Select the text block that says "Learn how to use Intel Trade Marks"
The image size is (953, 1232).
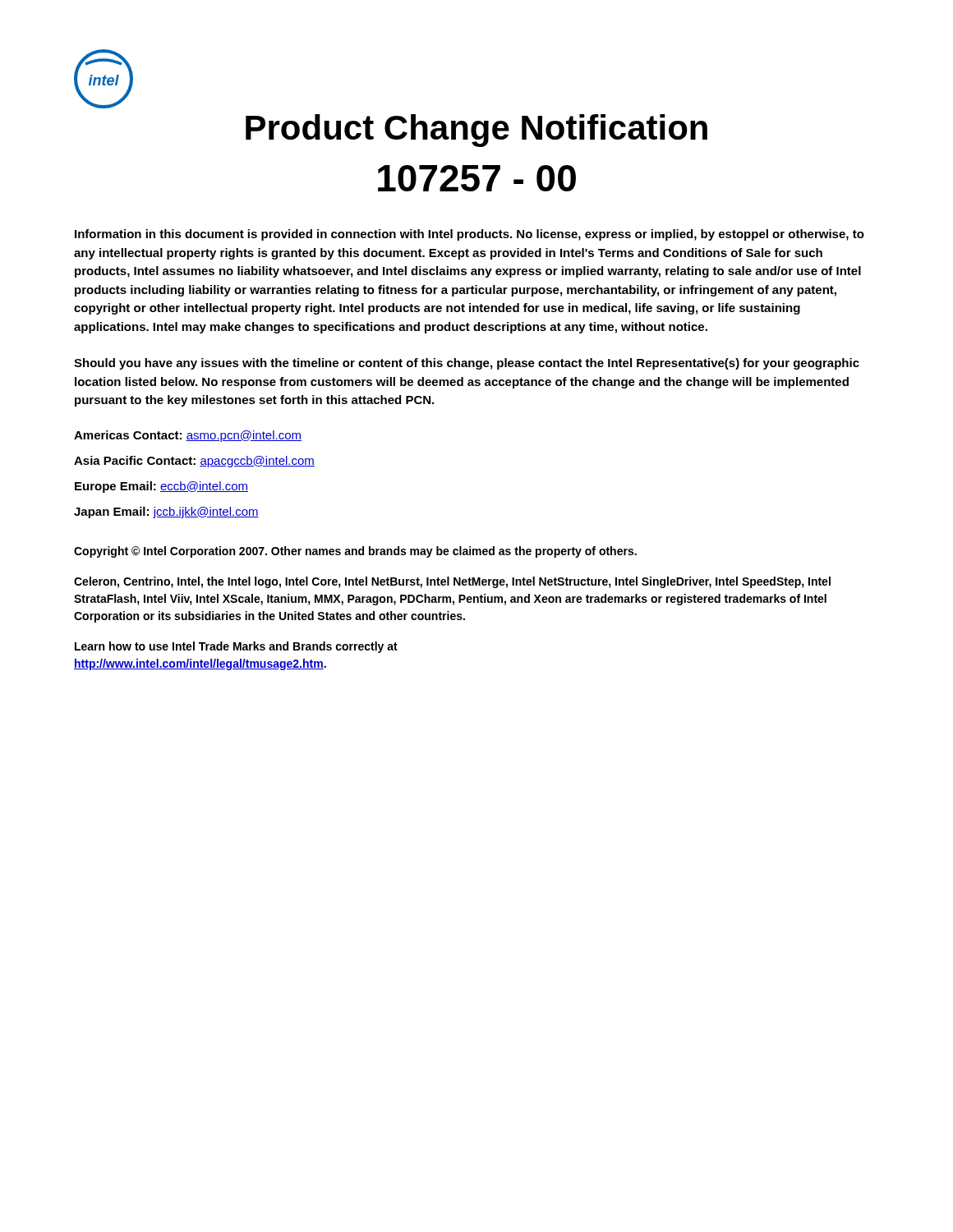pyautogui.click(x=236, y=655)
